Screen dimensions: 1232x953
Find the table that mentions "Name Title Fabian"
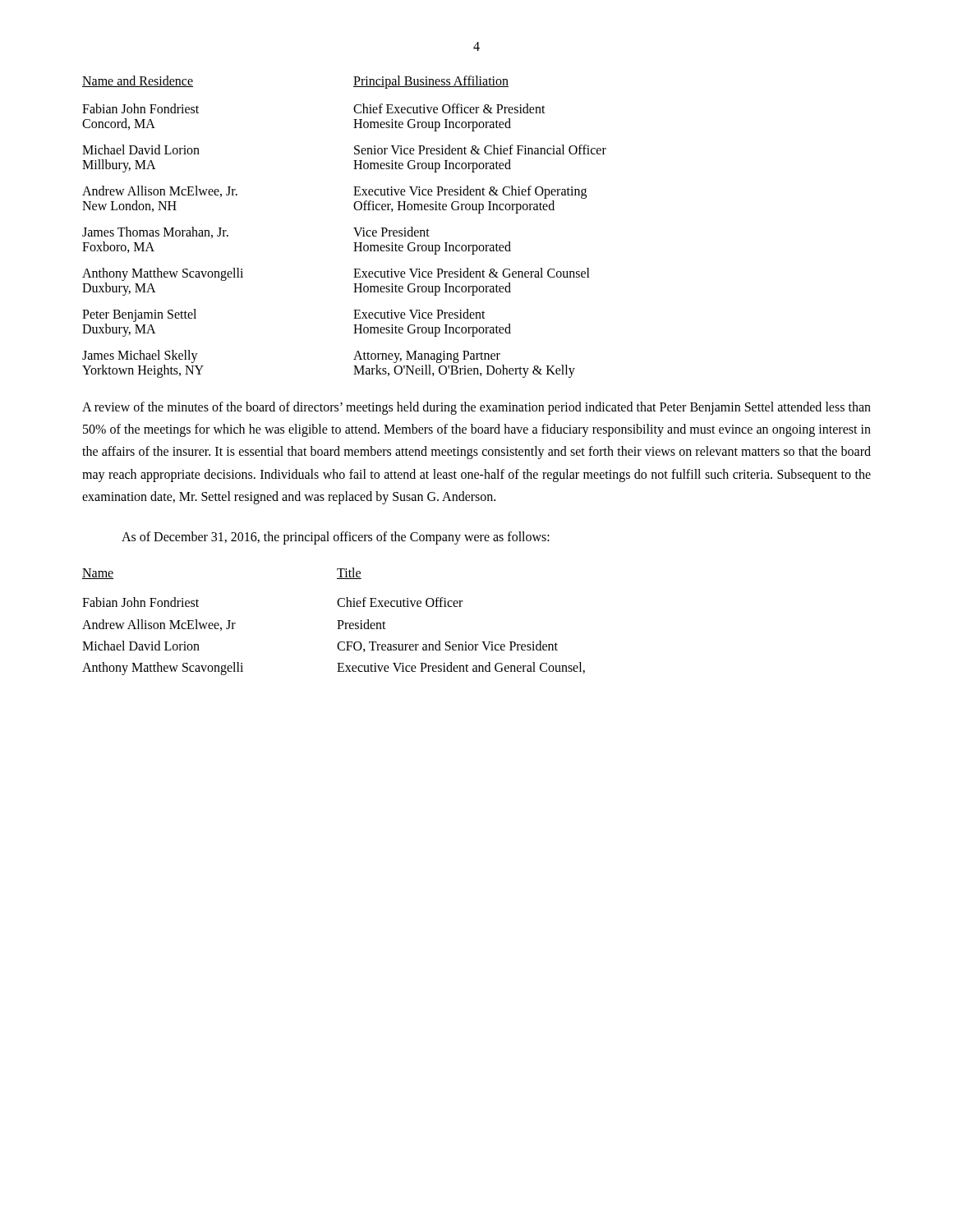[x=476, y=622]
